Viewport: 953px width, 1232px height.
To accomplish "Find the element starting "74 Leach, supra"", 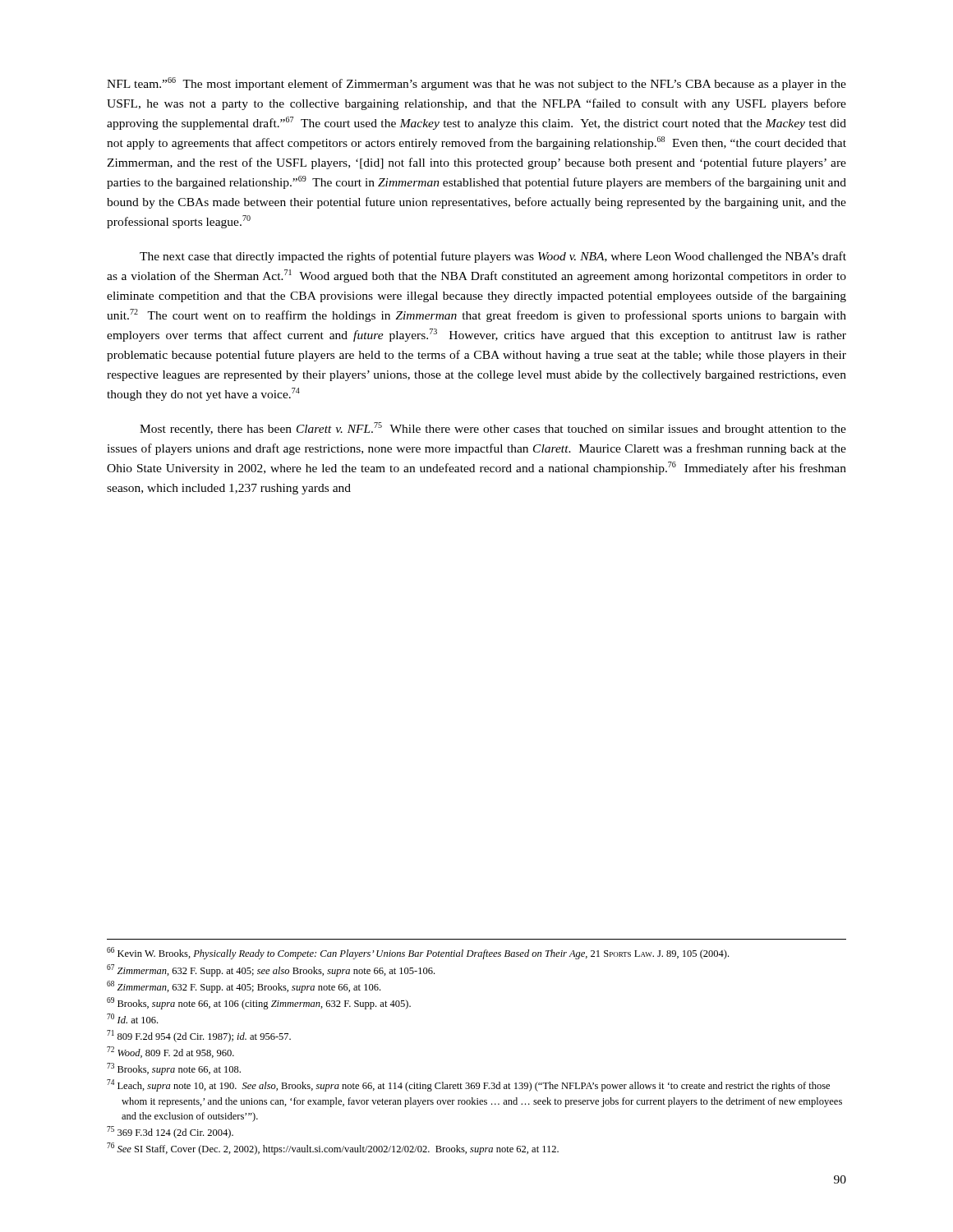I will 475,1100.
